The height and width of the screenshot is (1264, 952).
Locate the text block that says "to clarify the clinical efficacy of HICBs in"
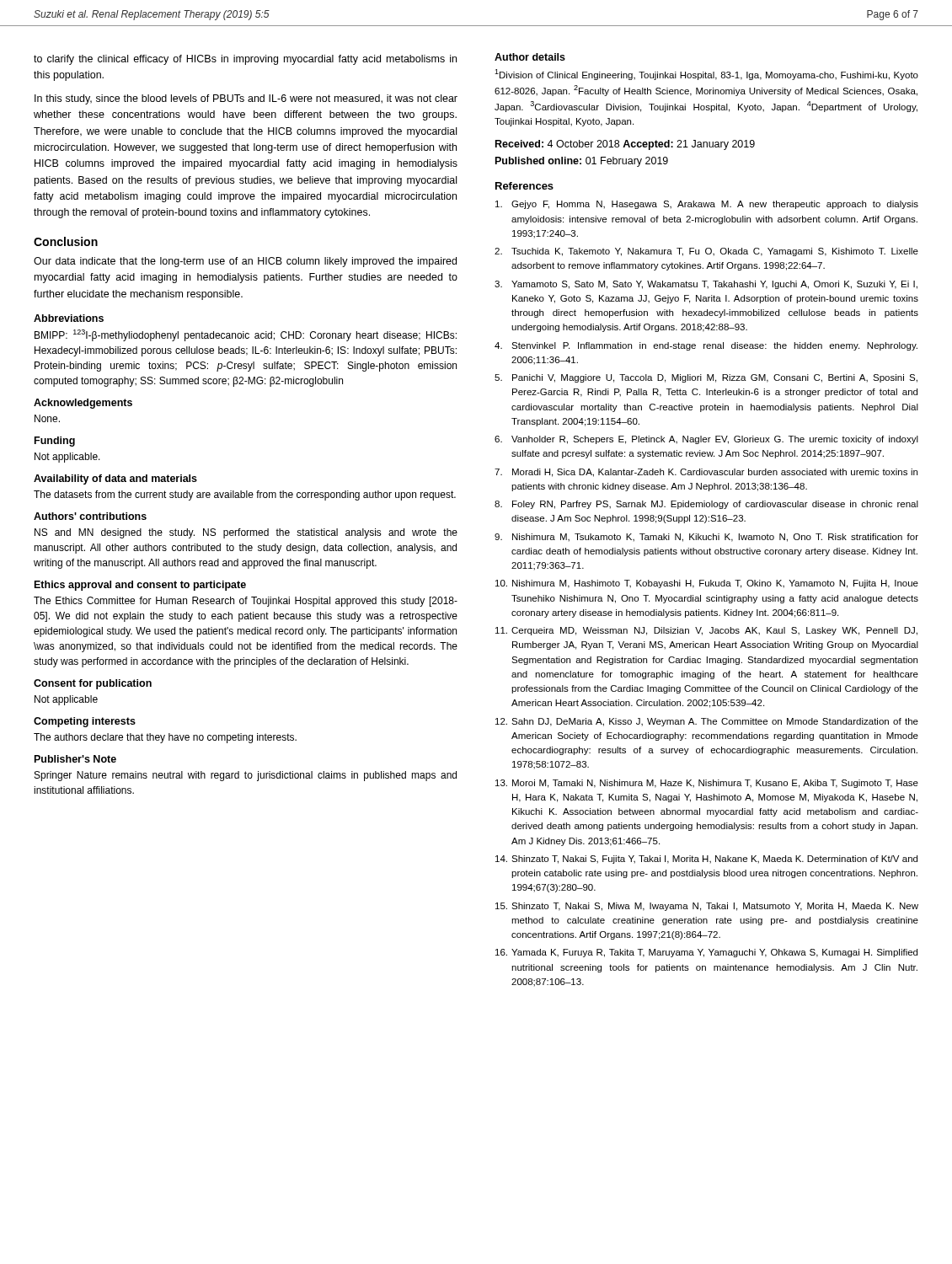click(246, 67)
